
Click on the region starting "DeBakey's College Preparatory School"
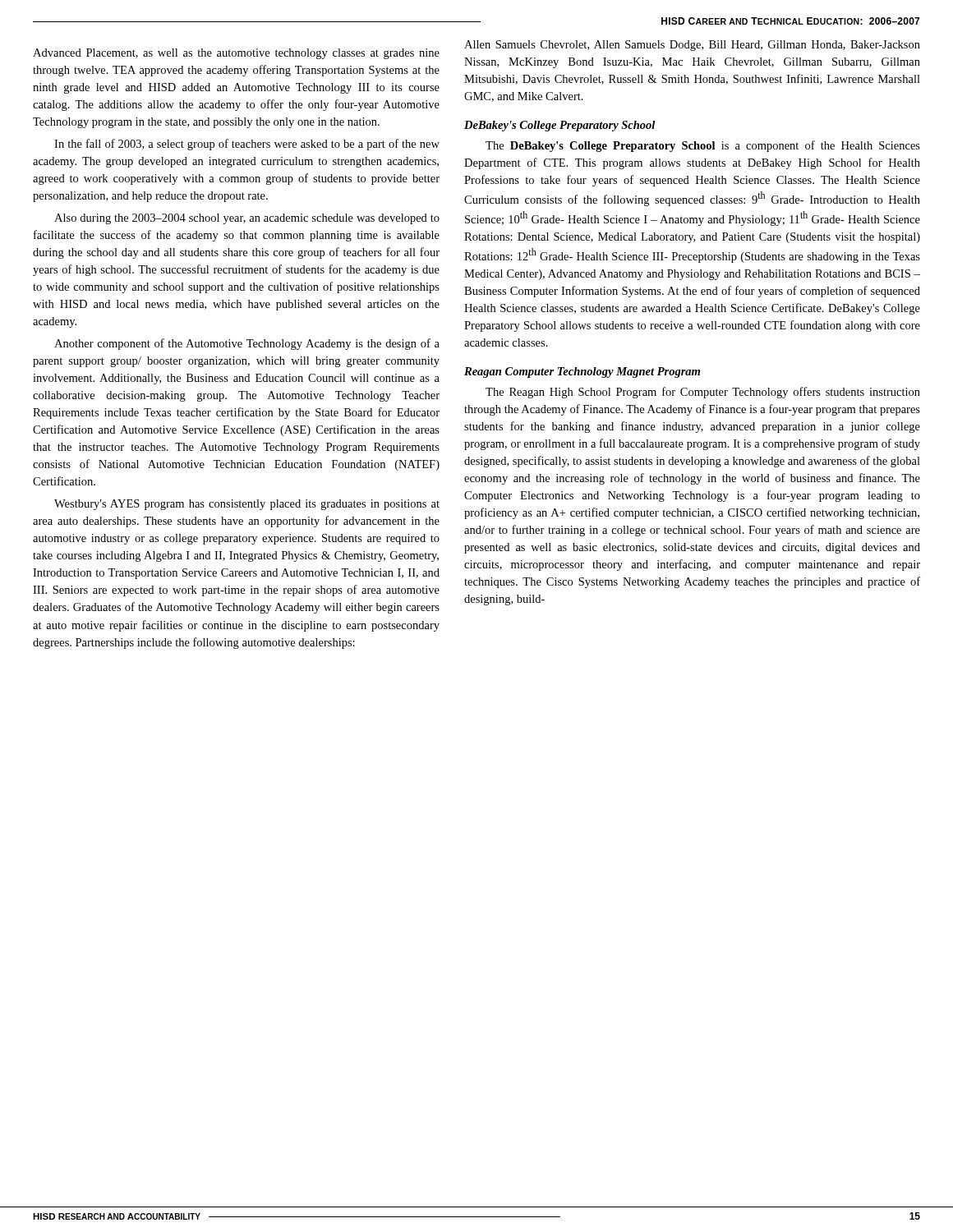559,126
